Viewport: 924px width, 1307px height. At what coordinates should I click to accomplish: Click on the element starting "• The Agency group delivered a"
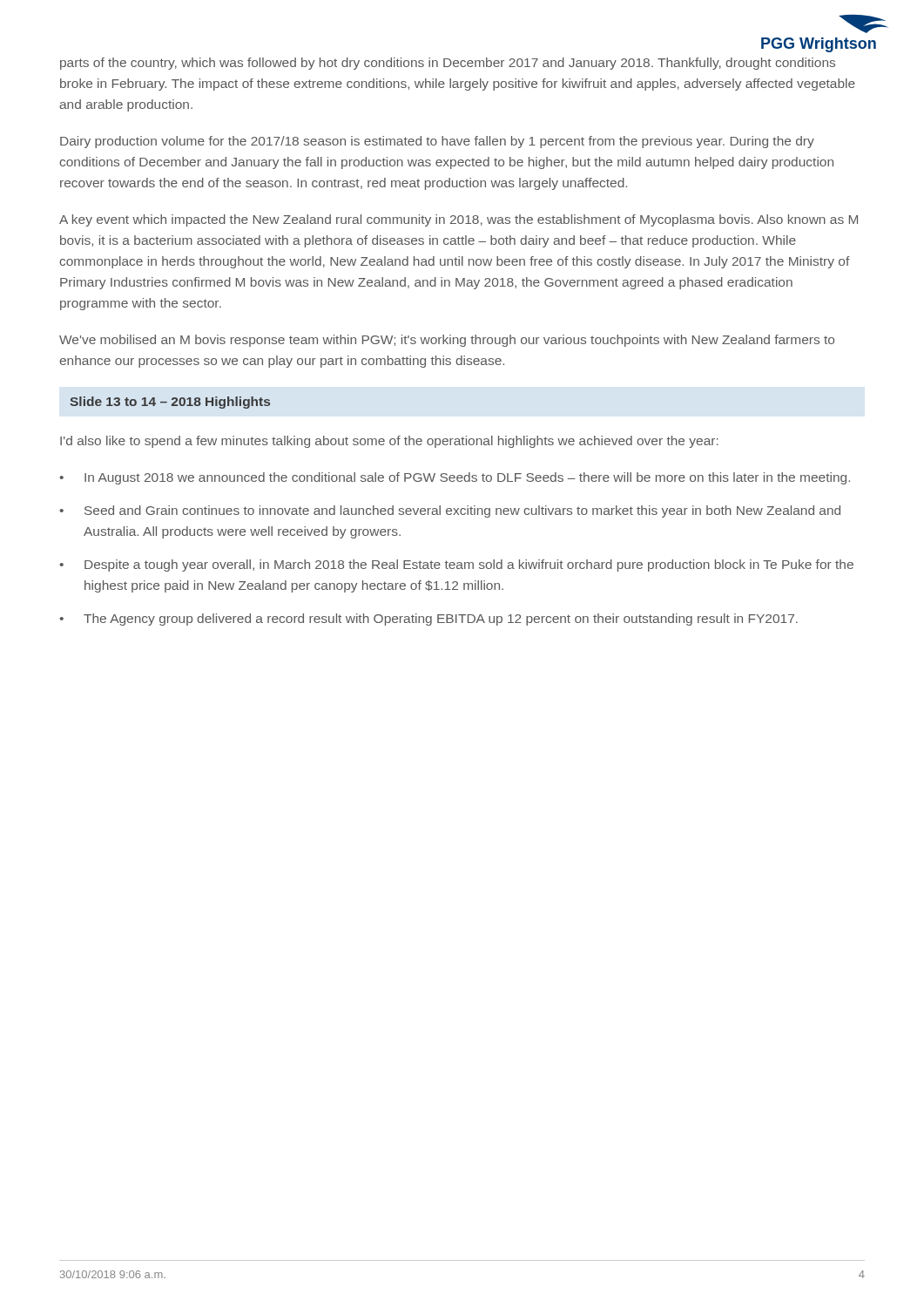tap(462, 619)
